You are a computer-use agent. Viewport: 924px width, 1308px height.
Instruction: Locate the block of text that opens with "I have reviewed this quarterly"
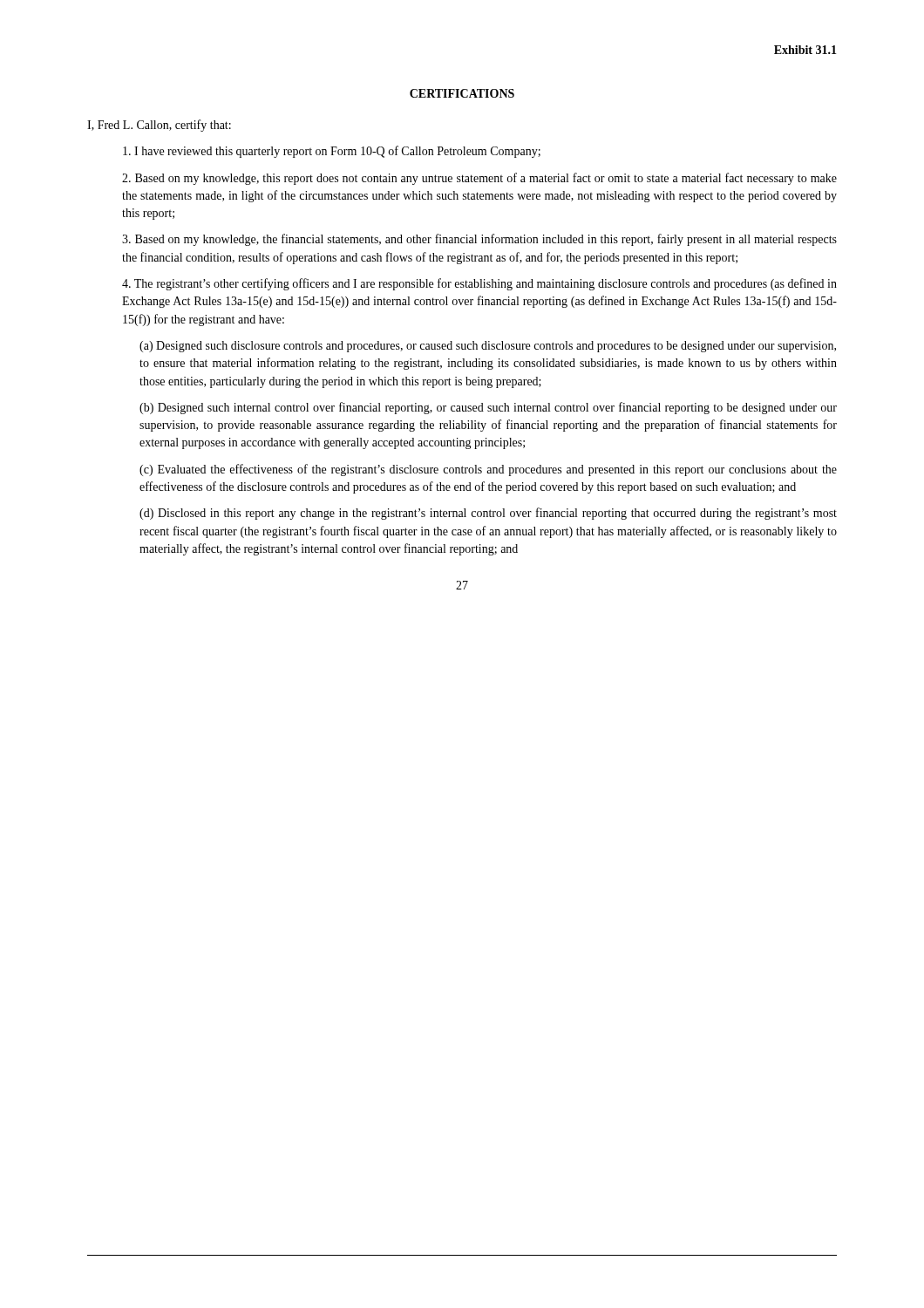331,152
